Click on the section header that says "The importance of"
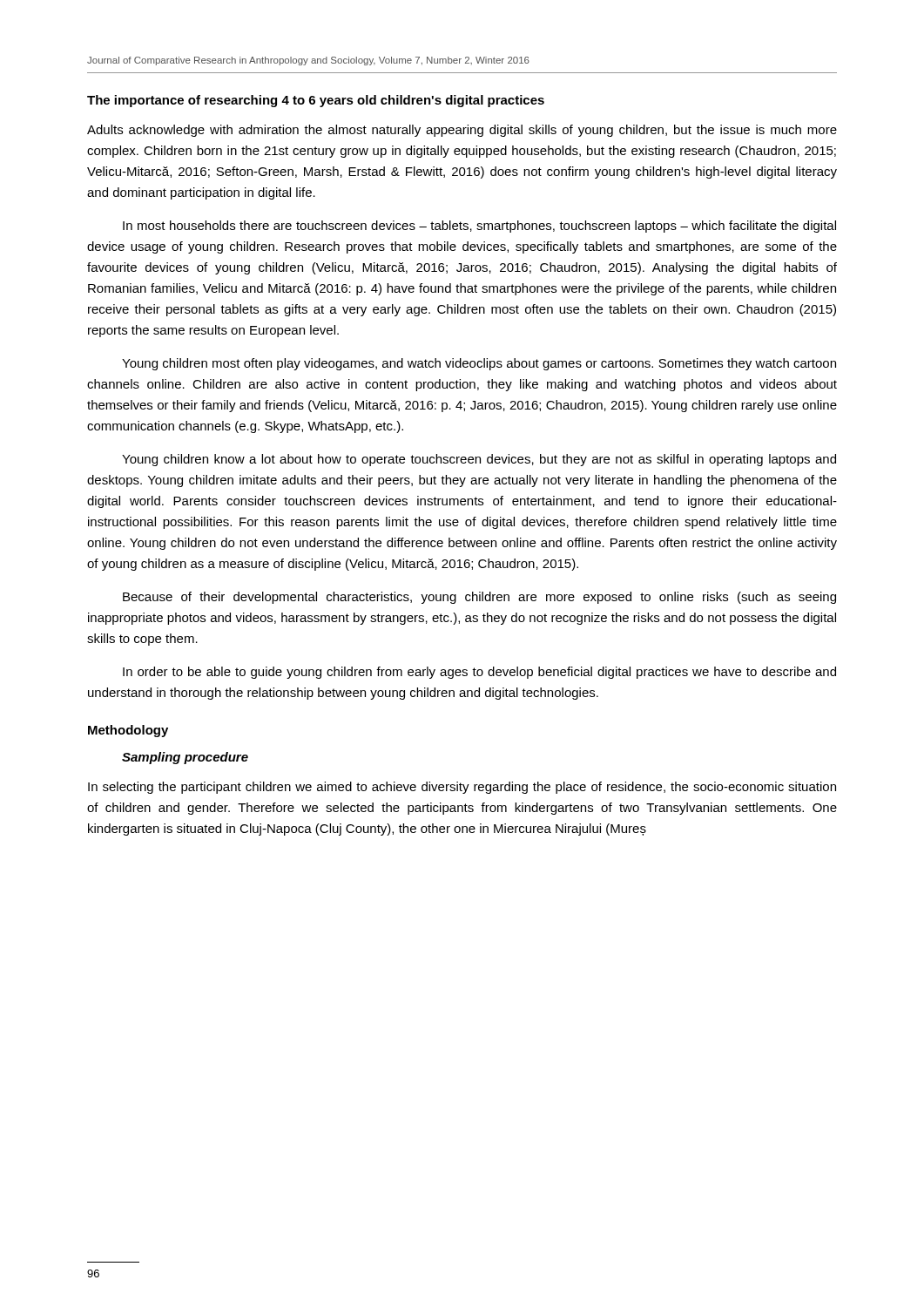Viewport: 924px width, 1307px height. point(316,100)
